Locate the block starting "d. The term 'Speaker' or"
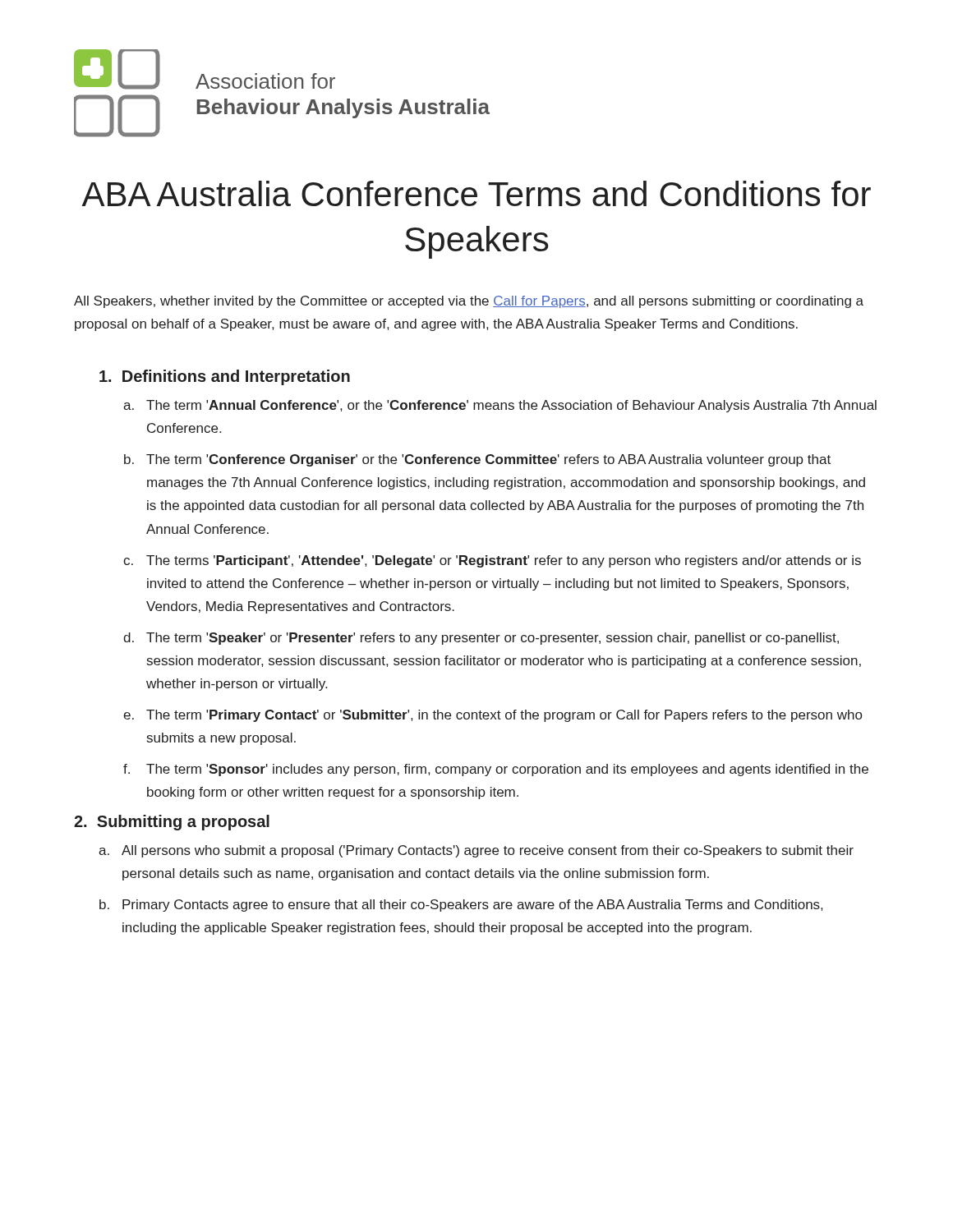Viewport: 953px width, 1232px height. point(501,661)
